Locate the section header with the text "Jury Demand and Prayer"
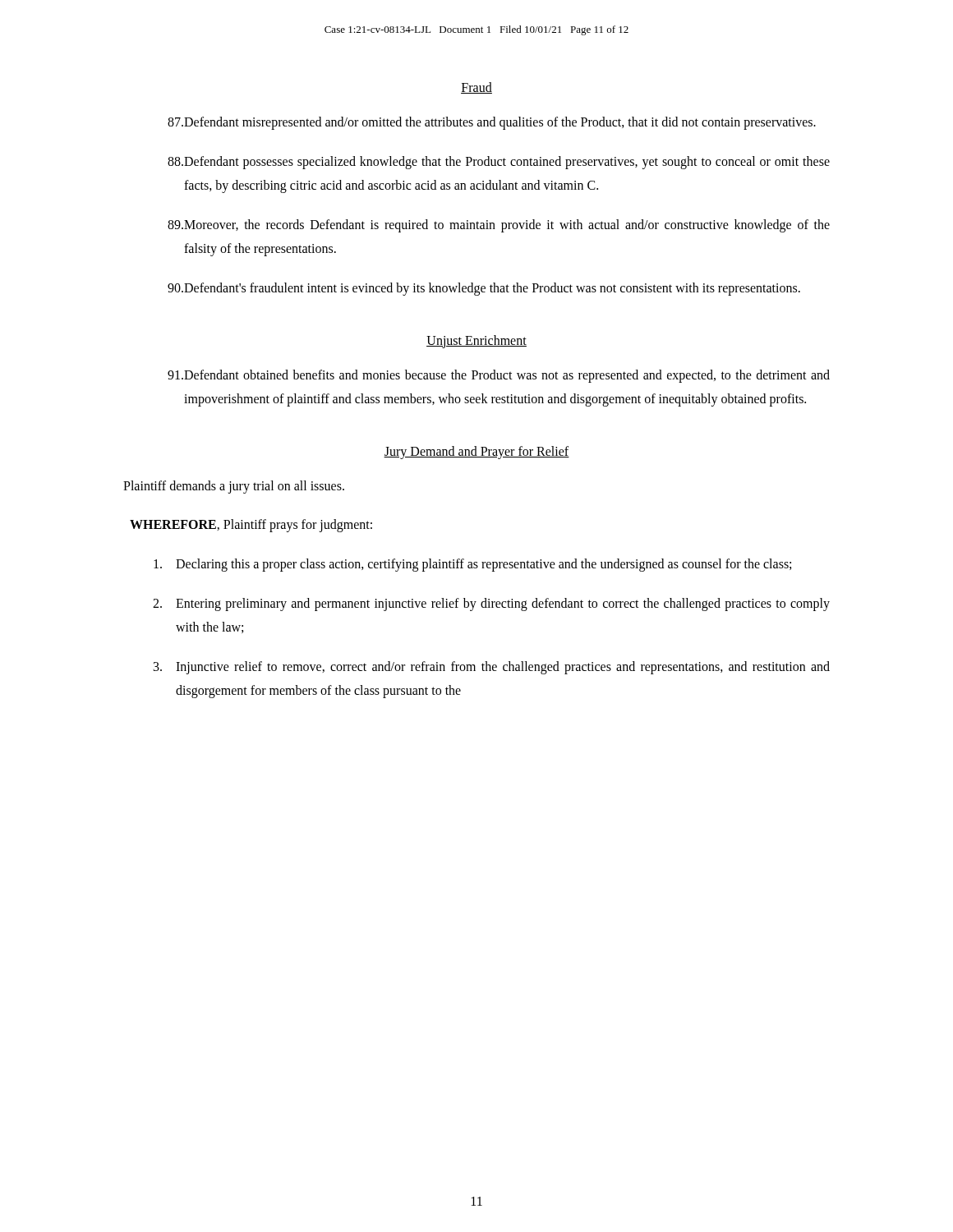 point(476,451)
